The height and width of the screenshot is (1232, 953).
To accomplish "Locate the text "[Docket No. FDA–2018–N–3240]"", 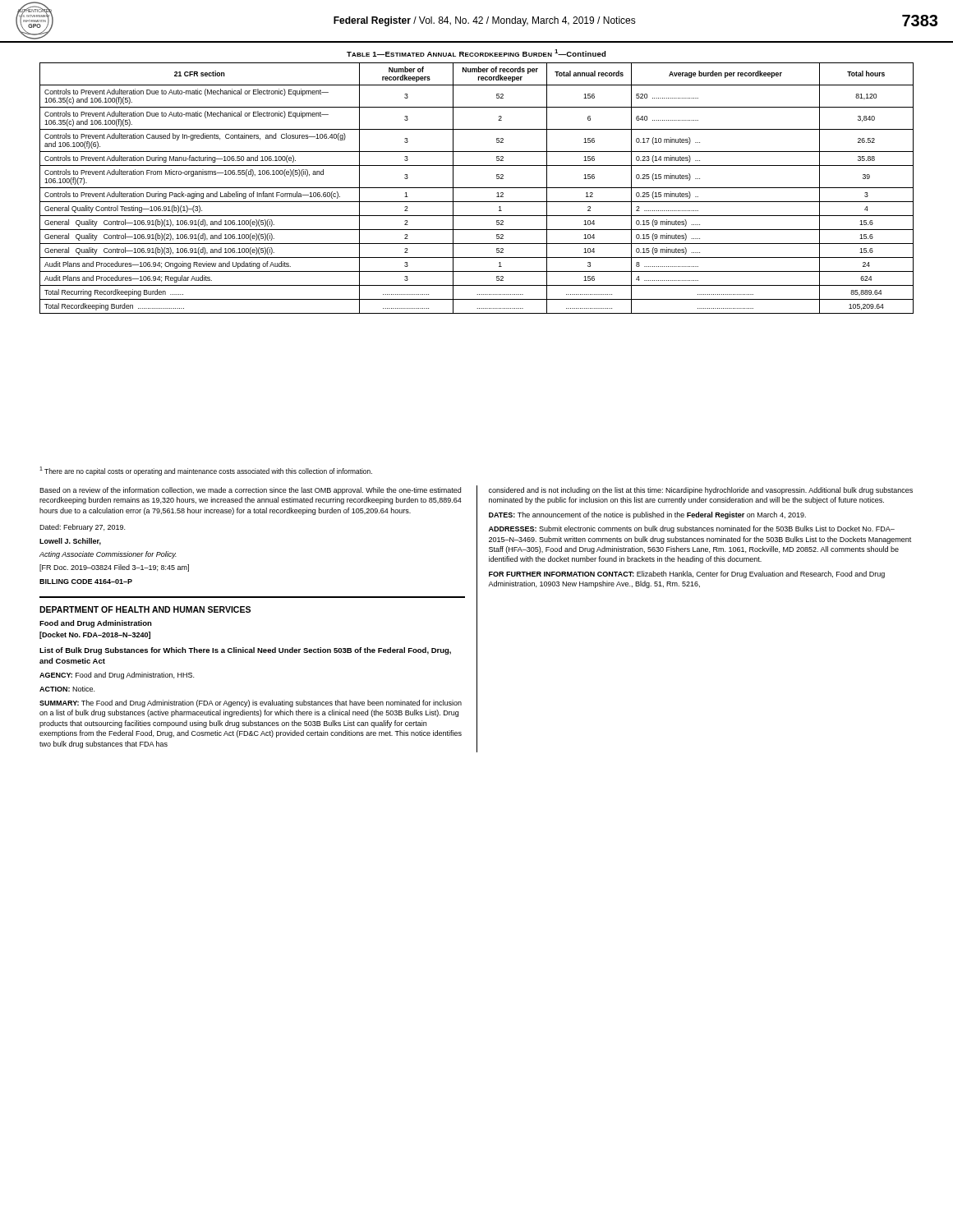I will (x=95, y=635).
